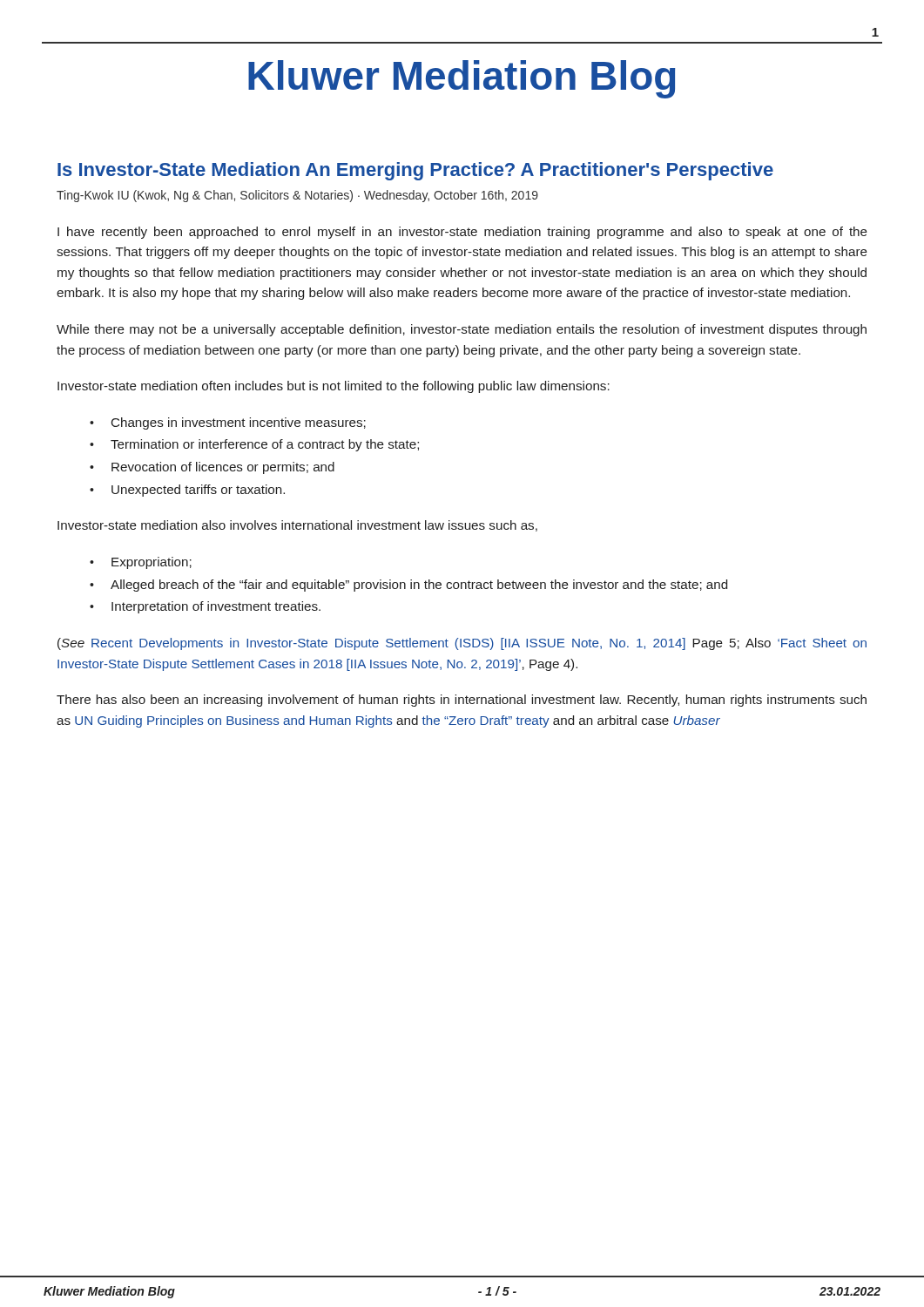924x1307 pixels.
Task: Point to the text starting "• Termination or interference of a"
Action: point(255,445)
